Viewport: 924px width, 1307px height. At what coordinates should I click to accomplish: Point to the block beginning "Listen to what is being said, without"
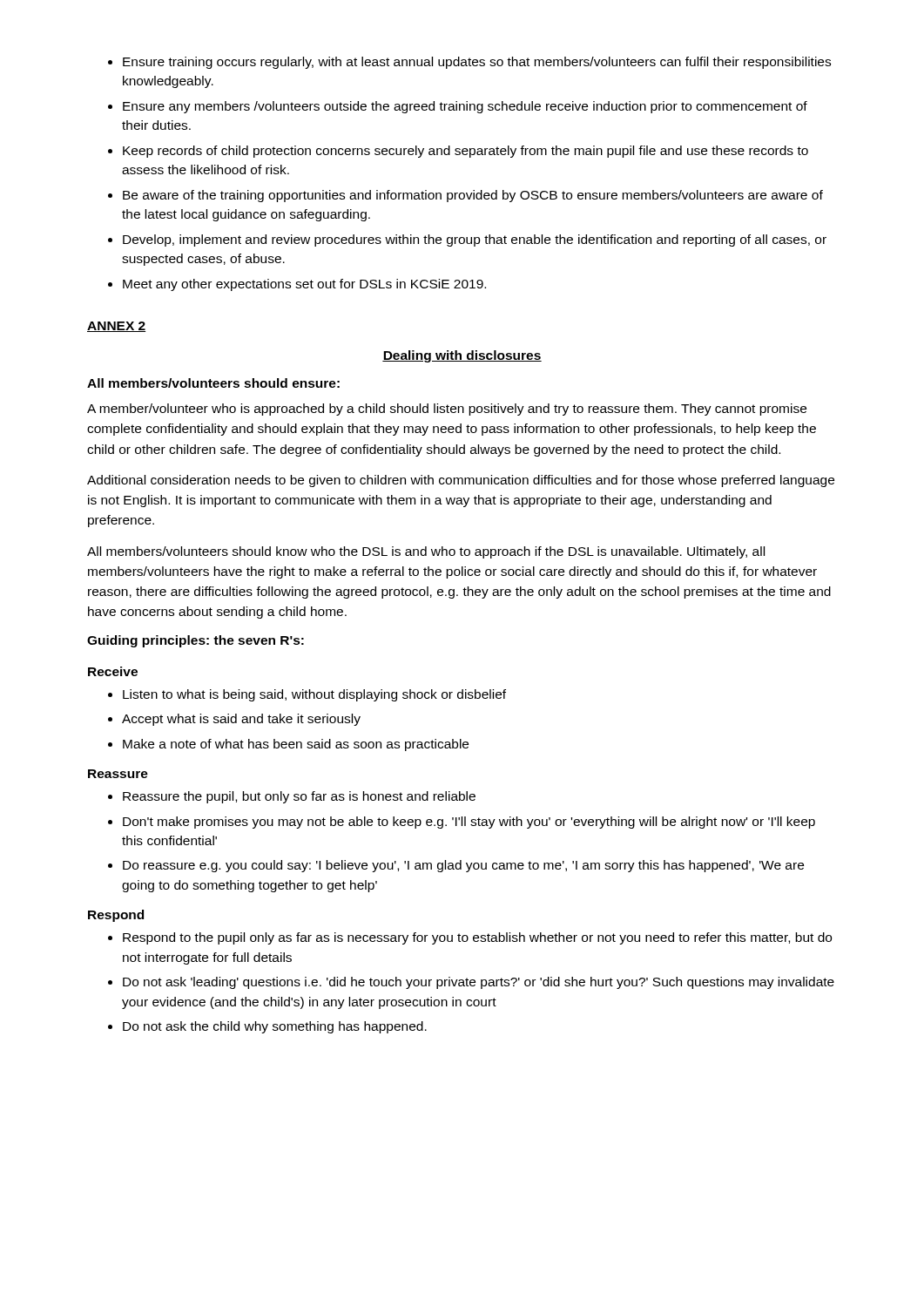(x=307, y=695)
